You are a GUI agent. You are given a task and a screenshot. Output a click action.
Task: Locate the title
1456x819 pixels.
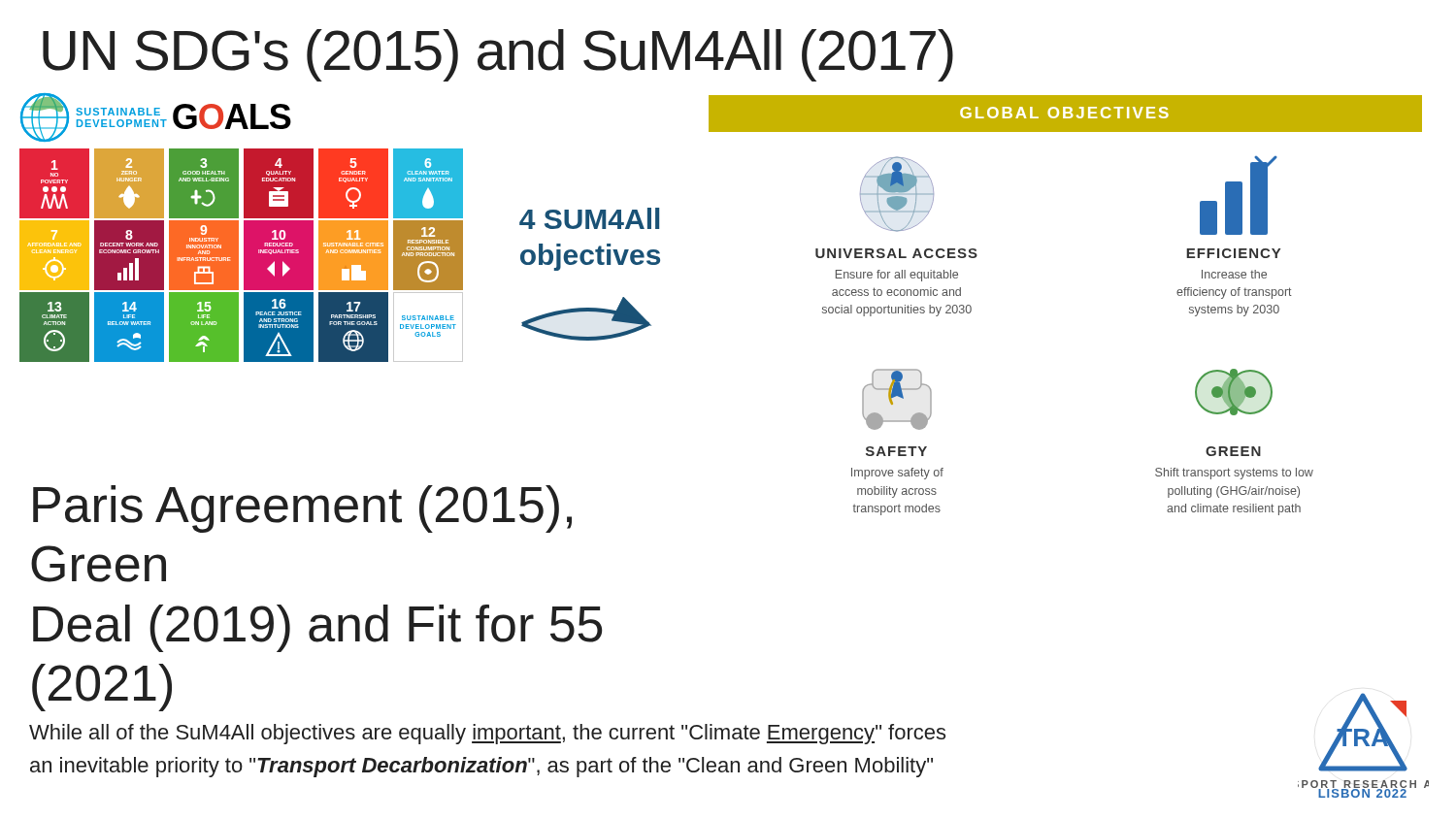pyautogui.click(x=497, y=50)
